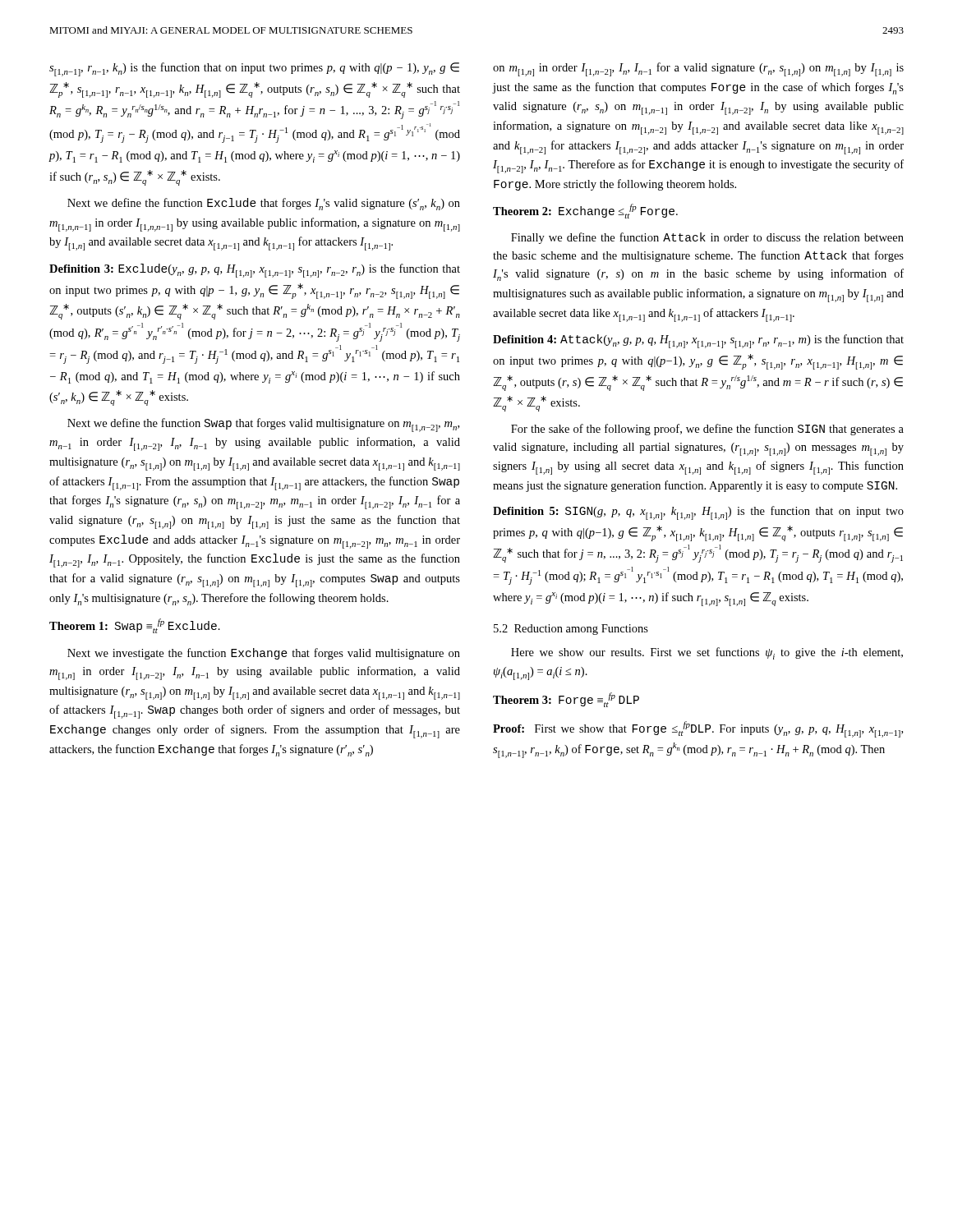Click on the region starting "Next we define the function Exclude that forges"
The width and height of the screenshot is (953, 1232).
255,224
